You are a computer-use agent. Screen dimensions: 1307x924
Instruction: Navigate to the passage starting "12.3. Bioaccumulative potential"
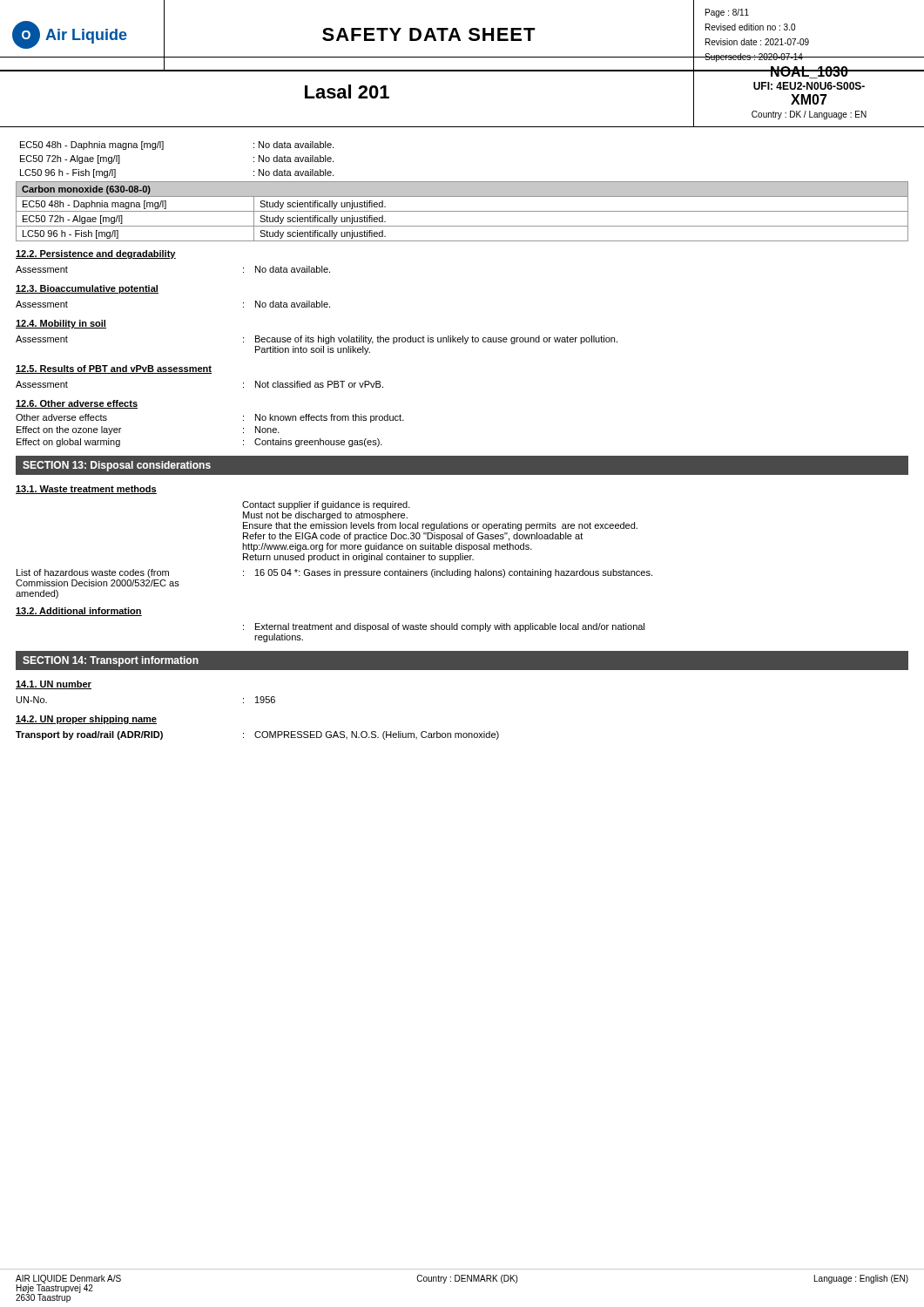coord(87,288)
